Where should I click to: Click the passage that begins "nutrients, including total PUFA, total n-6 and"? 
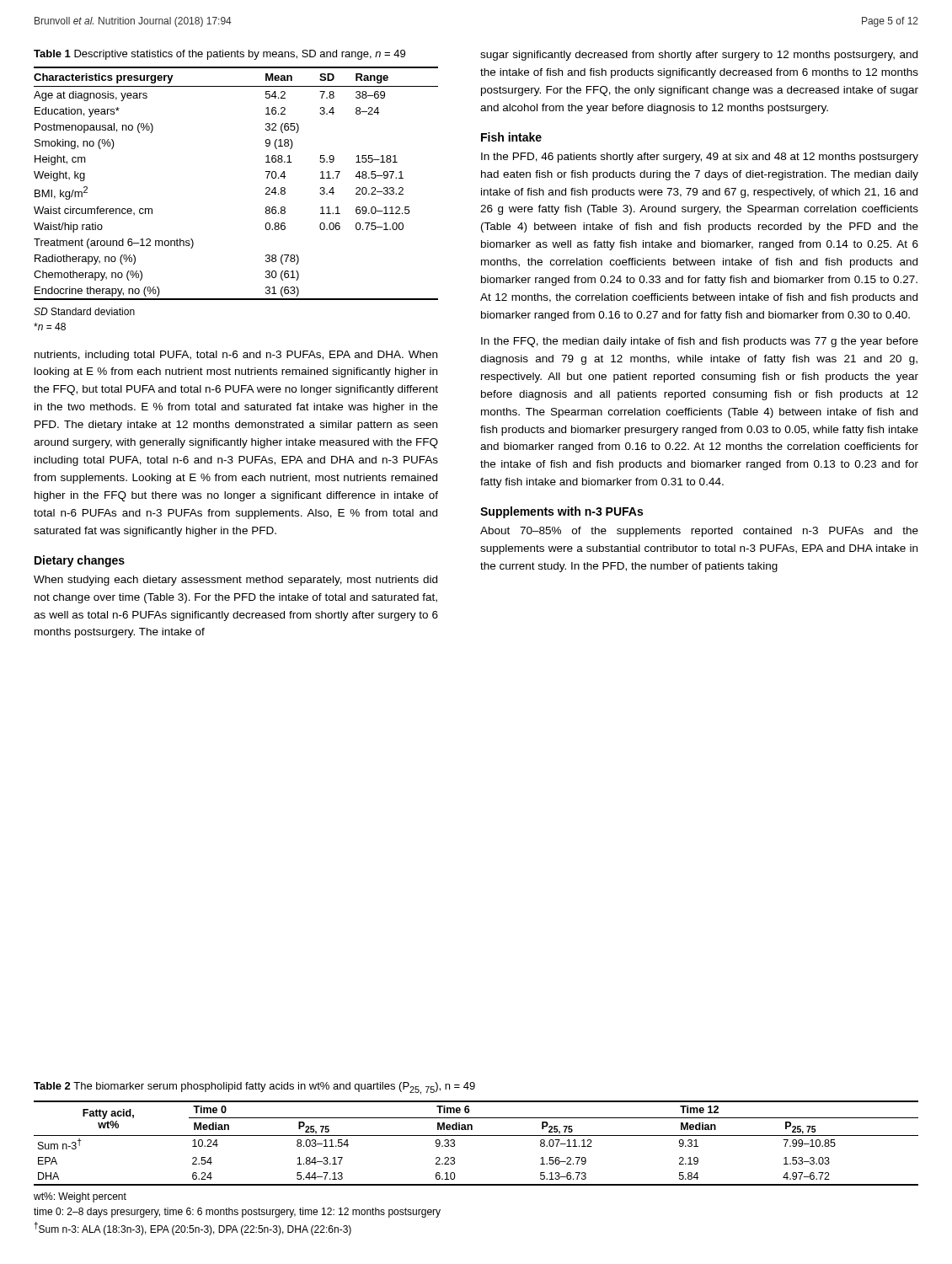[236, 442]
